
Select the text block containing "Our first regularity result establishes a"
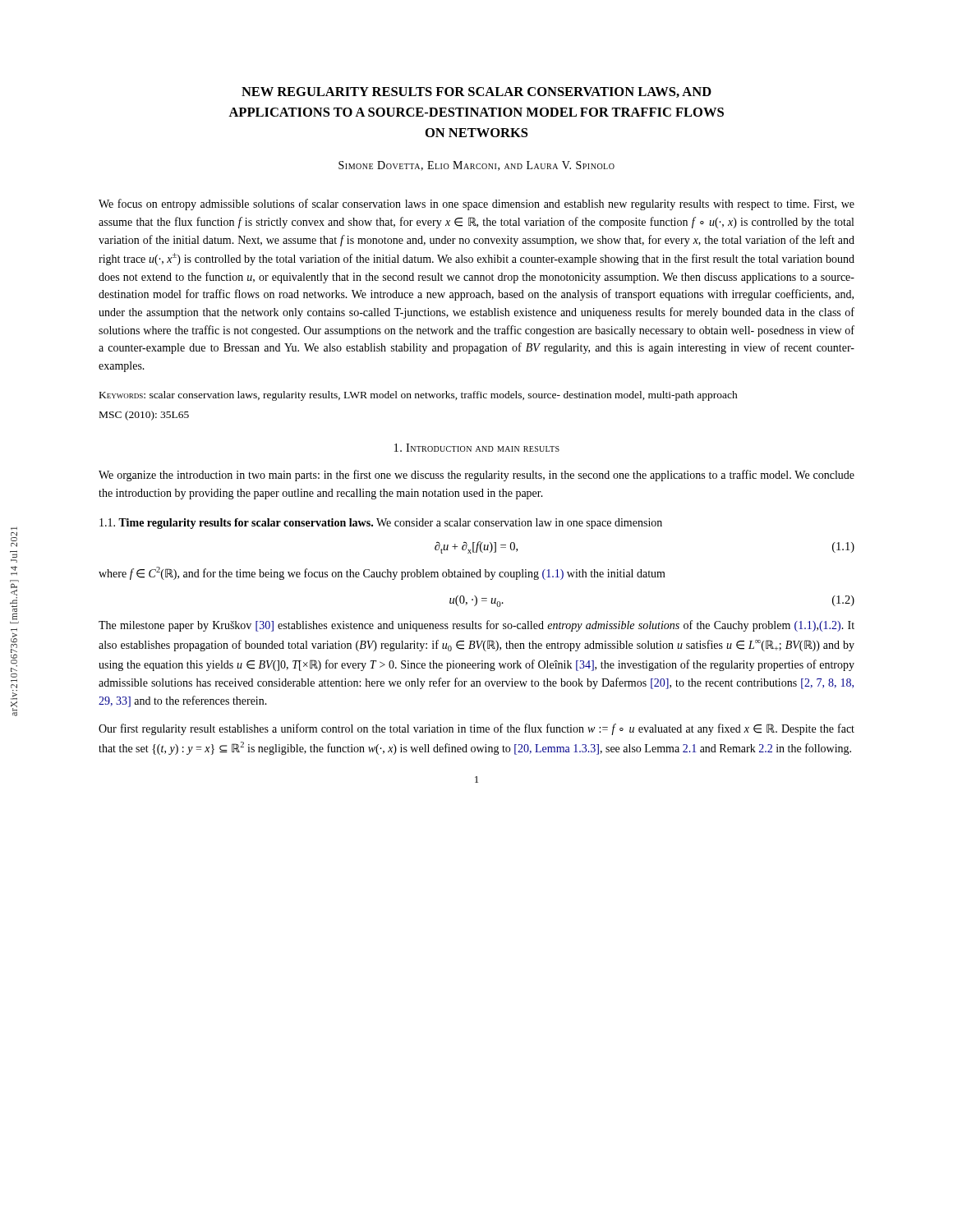(476, 739)
